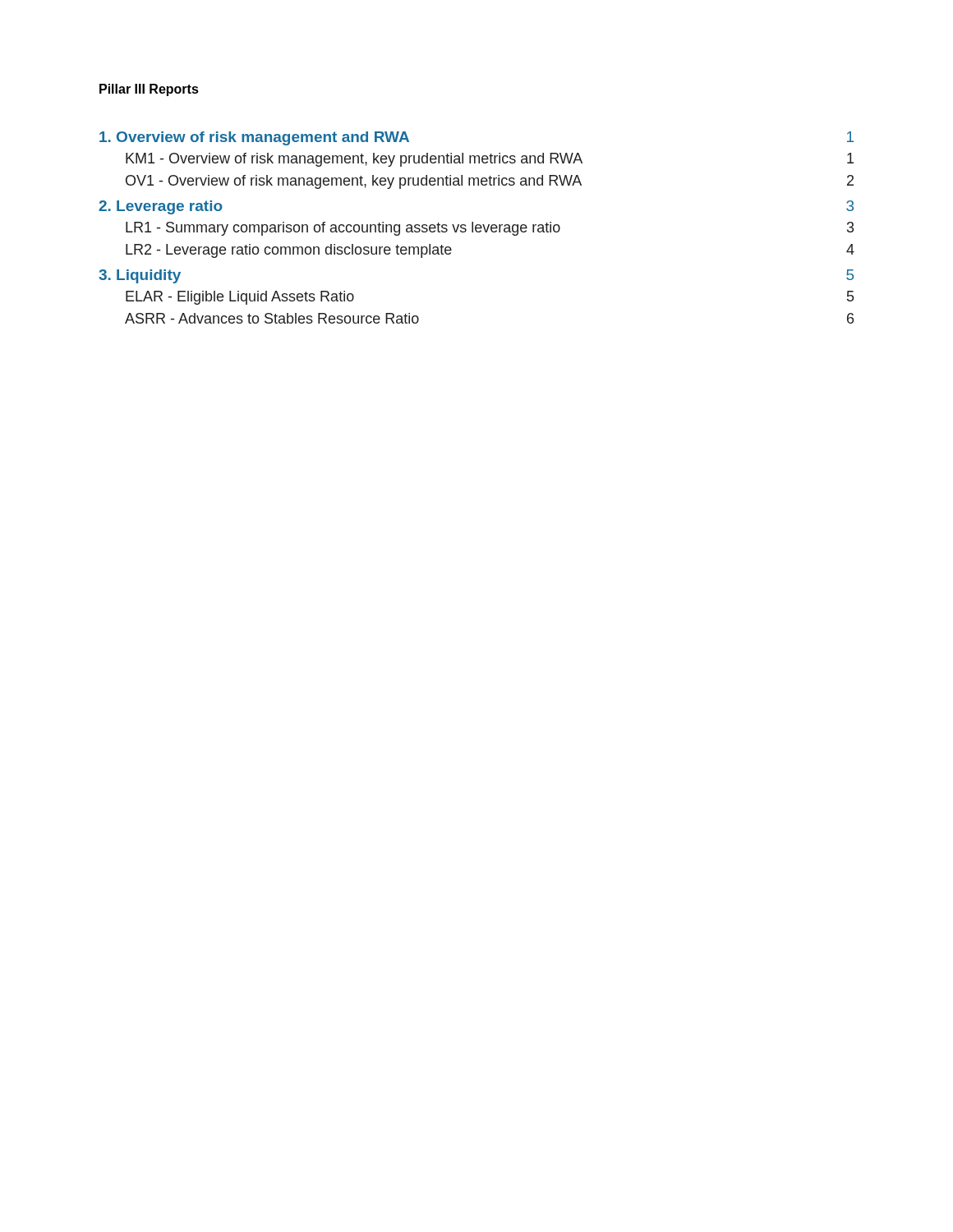Navigate to the text block starting "2. Leverage ratio 3"
This screenshot has width=953, height=1232.
coord(164,207)
